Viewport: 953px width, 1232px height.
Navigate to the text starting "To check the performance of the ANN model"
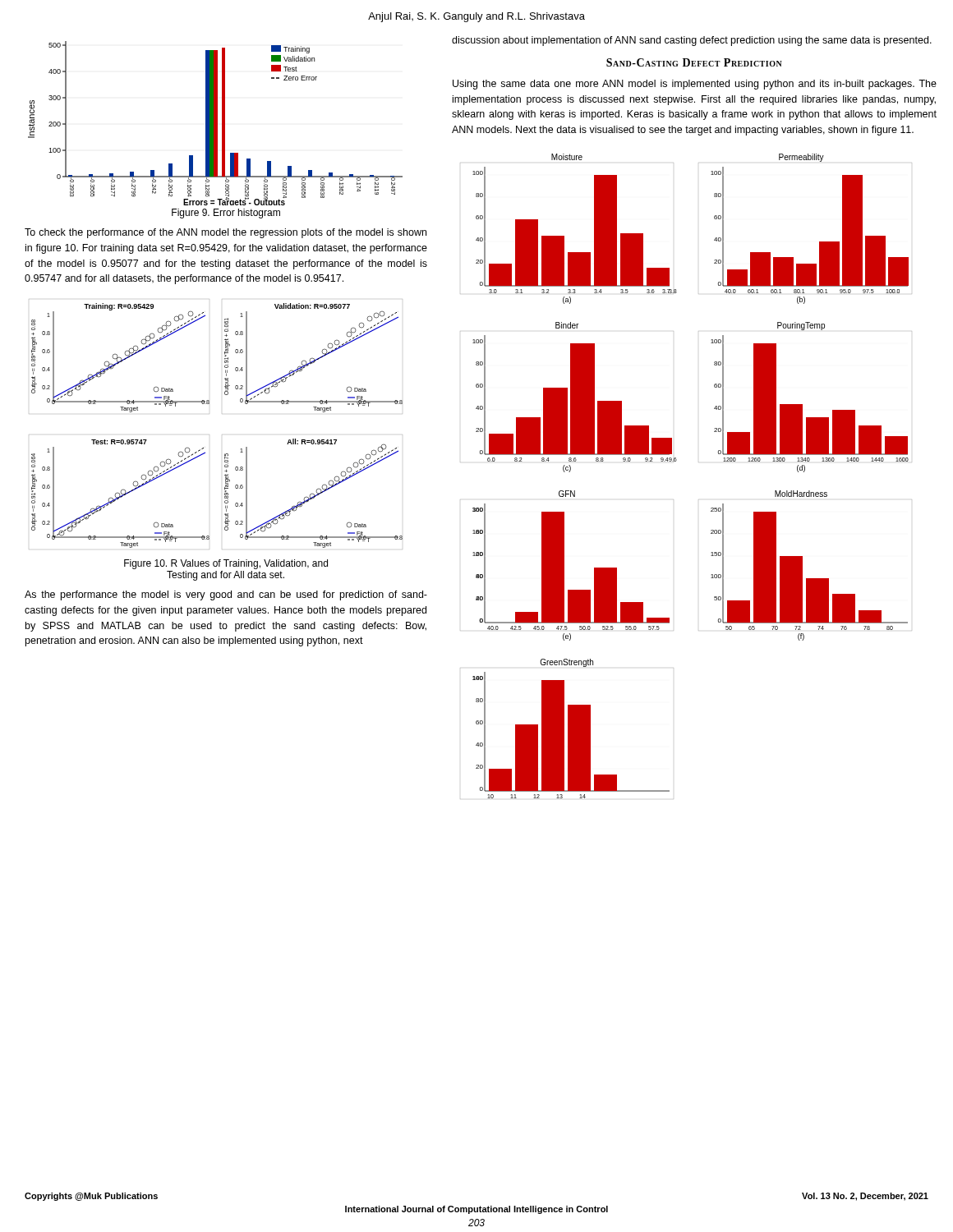click(226, 256)
